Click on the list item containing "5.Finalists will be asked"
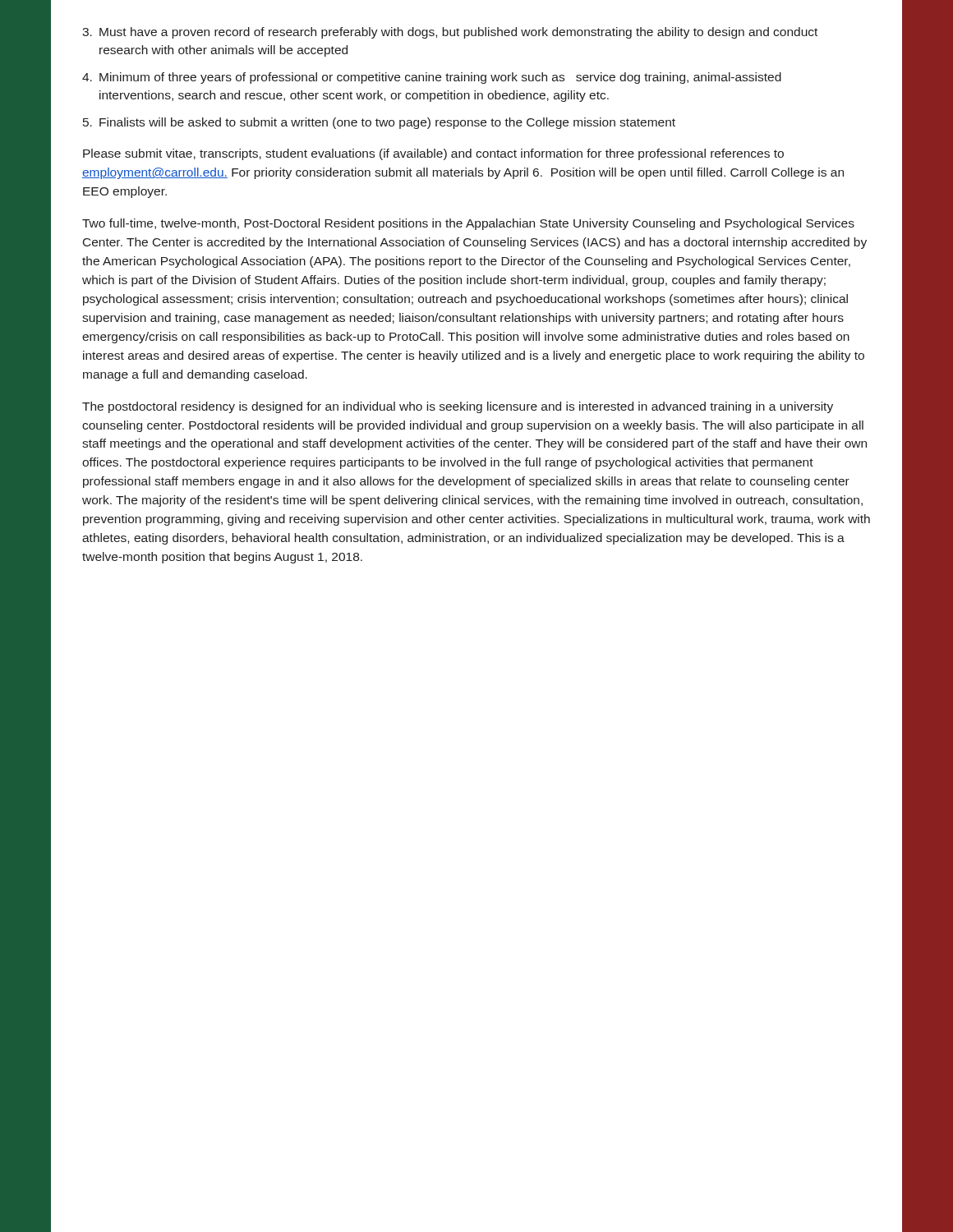 pos(468,122)
